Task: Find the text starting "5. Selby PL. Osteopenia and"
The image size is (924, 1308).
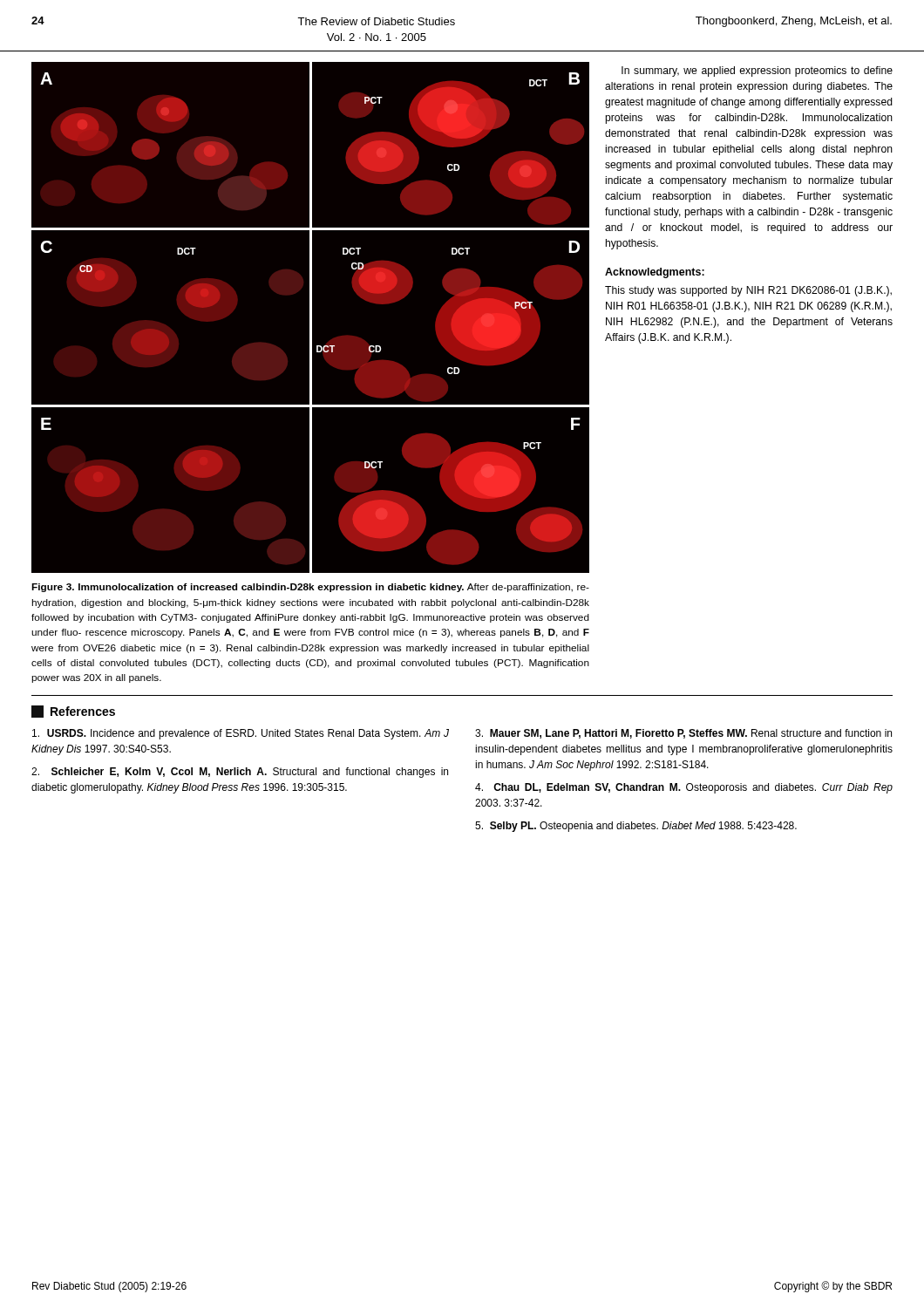Action: tap(636, 825)
